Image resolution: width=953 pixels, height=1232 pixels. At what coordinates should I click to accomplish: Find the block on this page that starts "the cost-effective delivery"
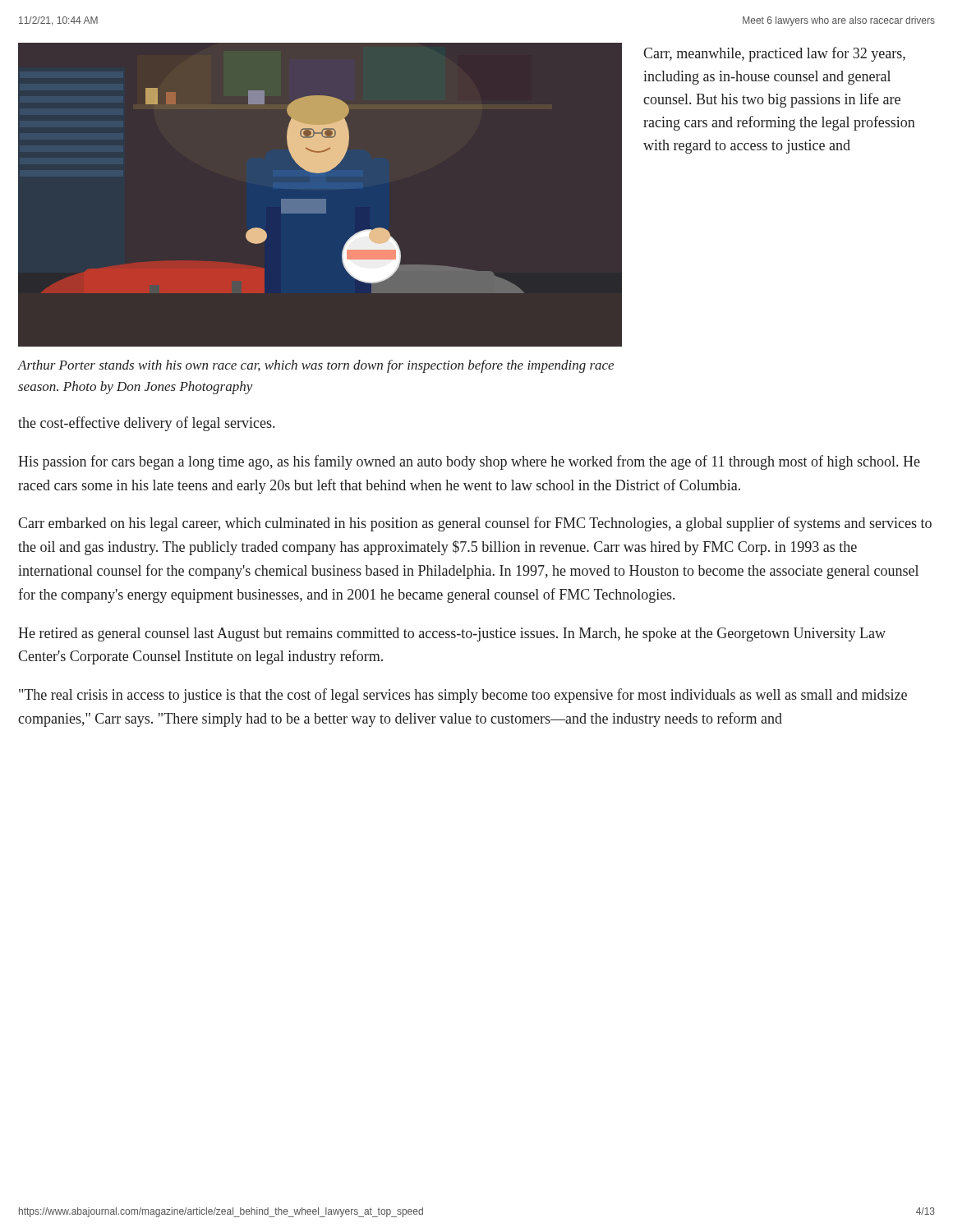pyautogui.click(x=146, y=424)
